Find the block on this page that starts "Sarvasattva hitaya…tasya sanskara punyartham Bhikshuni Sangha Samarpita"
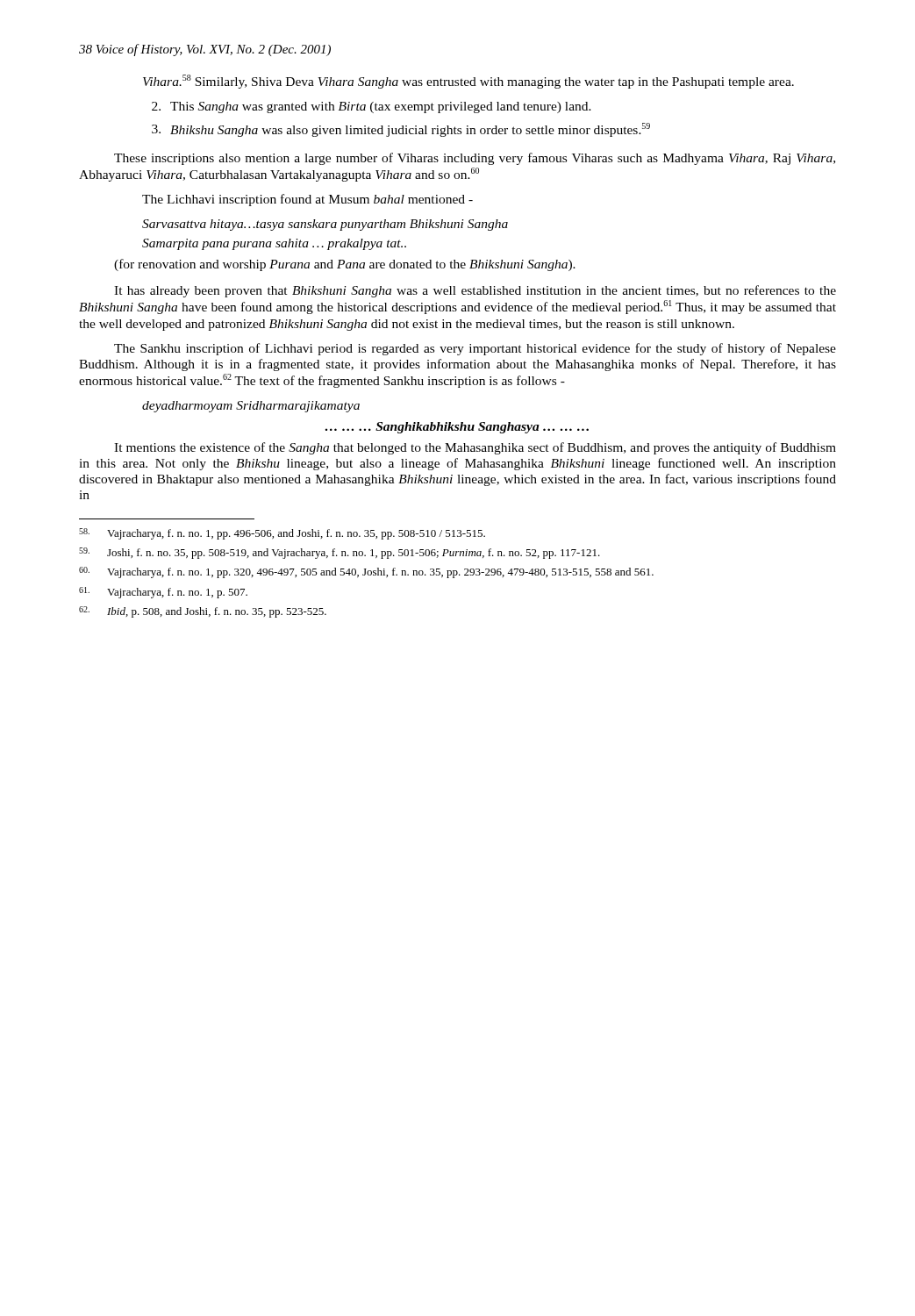The width and height of the screenshot is (915, 1316). (480, 234)
